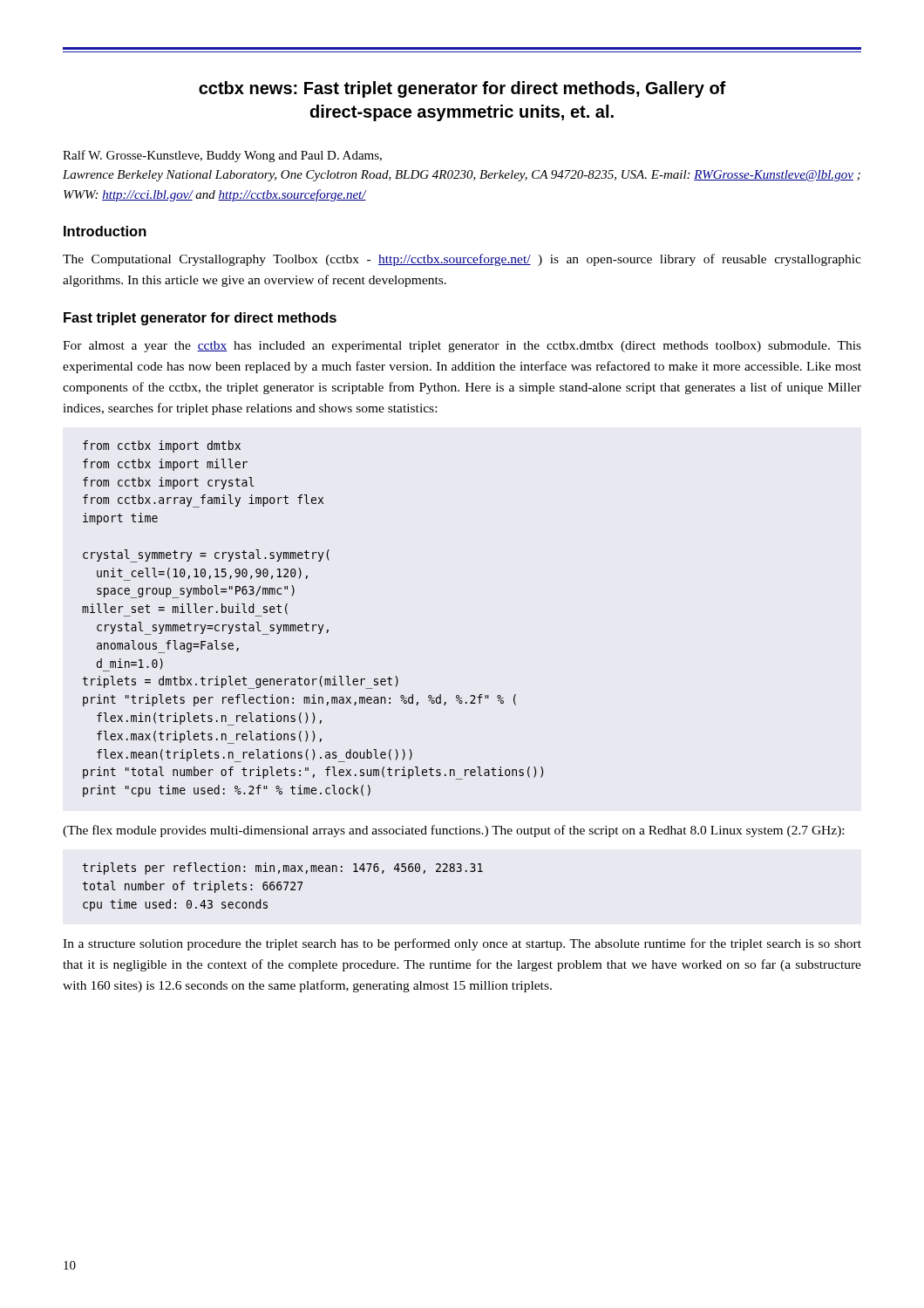The height and width of the screenshot is (1308, 924).
Task: Point to the text starting "Ralf W. Grosse-Kunstleve, Buddy"
Action: pyautogui.click(x=223, y=155)
